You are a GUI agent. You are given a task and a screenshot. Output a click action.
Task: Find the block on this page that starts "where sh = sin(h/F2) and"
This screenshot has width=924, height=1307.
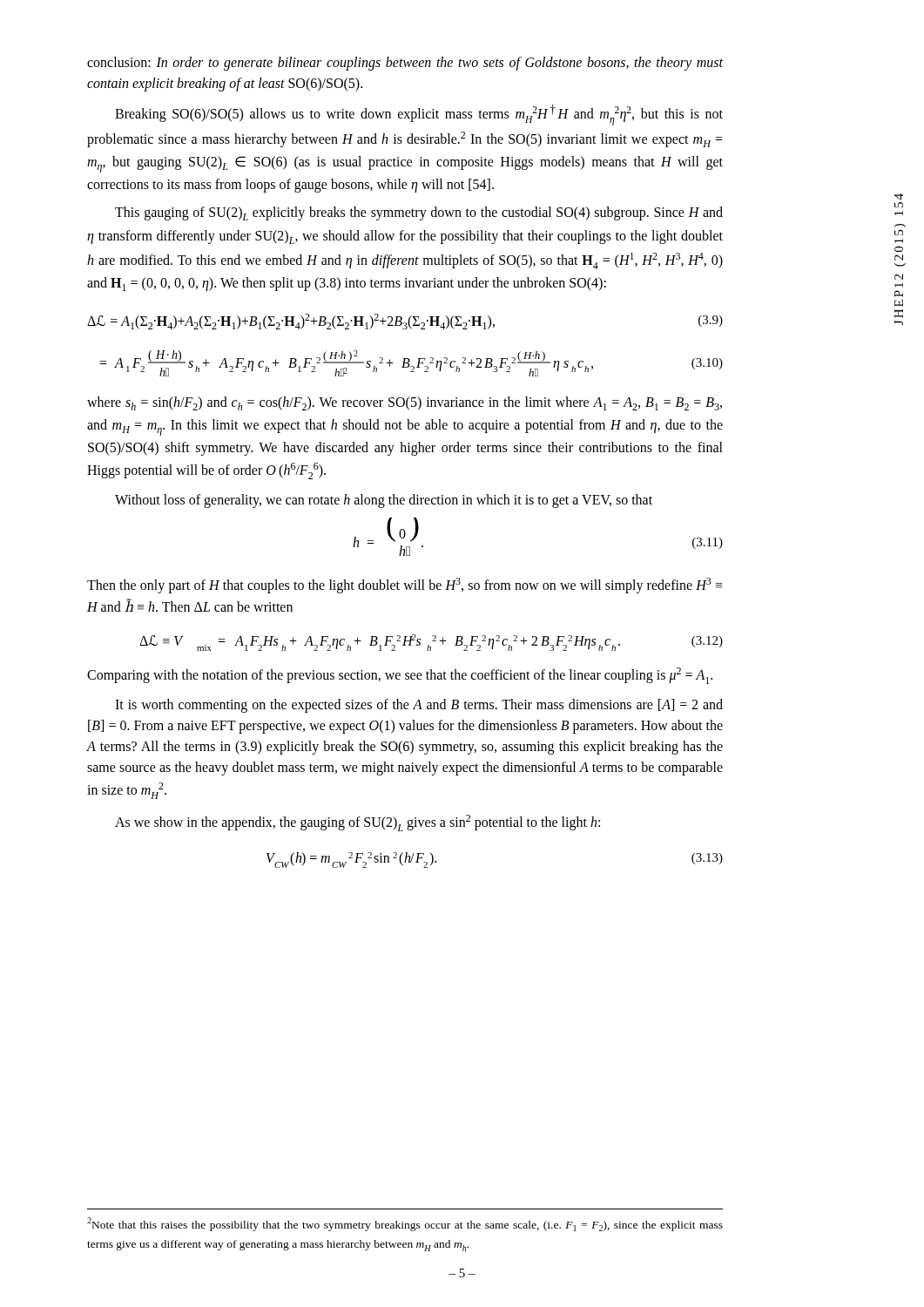point(405,438)
